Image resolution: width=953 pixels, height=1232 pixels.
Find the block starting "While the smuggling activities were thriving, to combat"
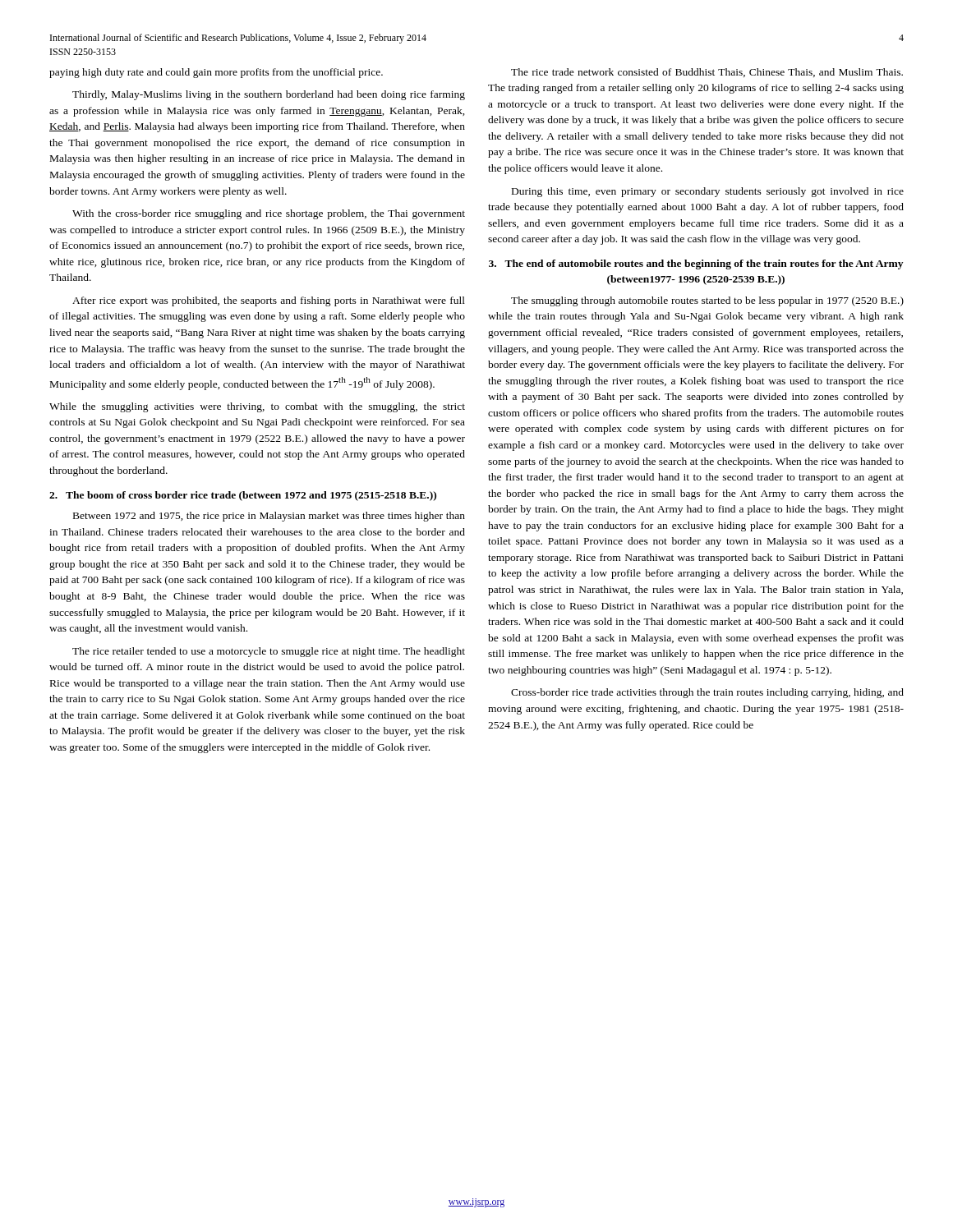[x=257, y=438]
